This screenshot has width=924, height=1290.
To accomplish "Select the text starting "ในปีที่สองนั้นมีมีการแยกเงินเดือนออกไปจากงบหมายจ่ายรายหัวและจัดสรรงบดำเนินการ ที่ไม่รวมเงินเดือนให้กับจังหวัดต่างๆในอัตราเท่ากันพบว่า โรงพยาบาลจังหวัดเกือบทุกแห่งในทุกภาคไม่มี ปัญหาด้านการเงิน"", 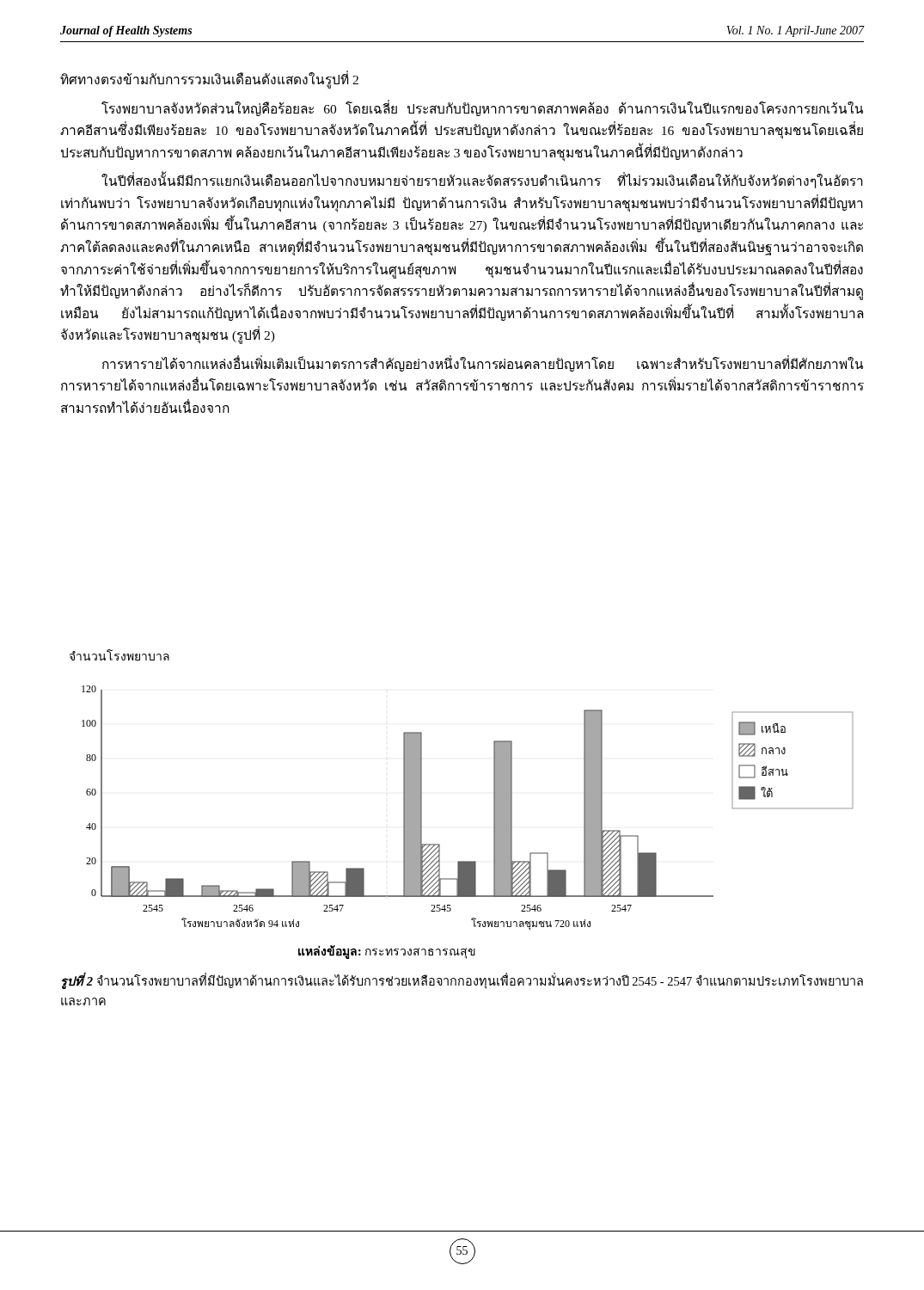I will pos(462,258).
